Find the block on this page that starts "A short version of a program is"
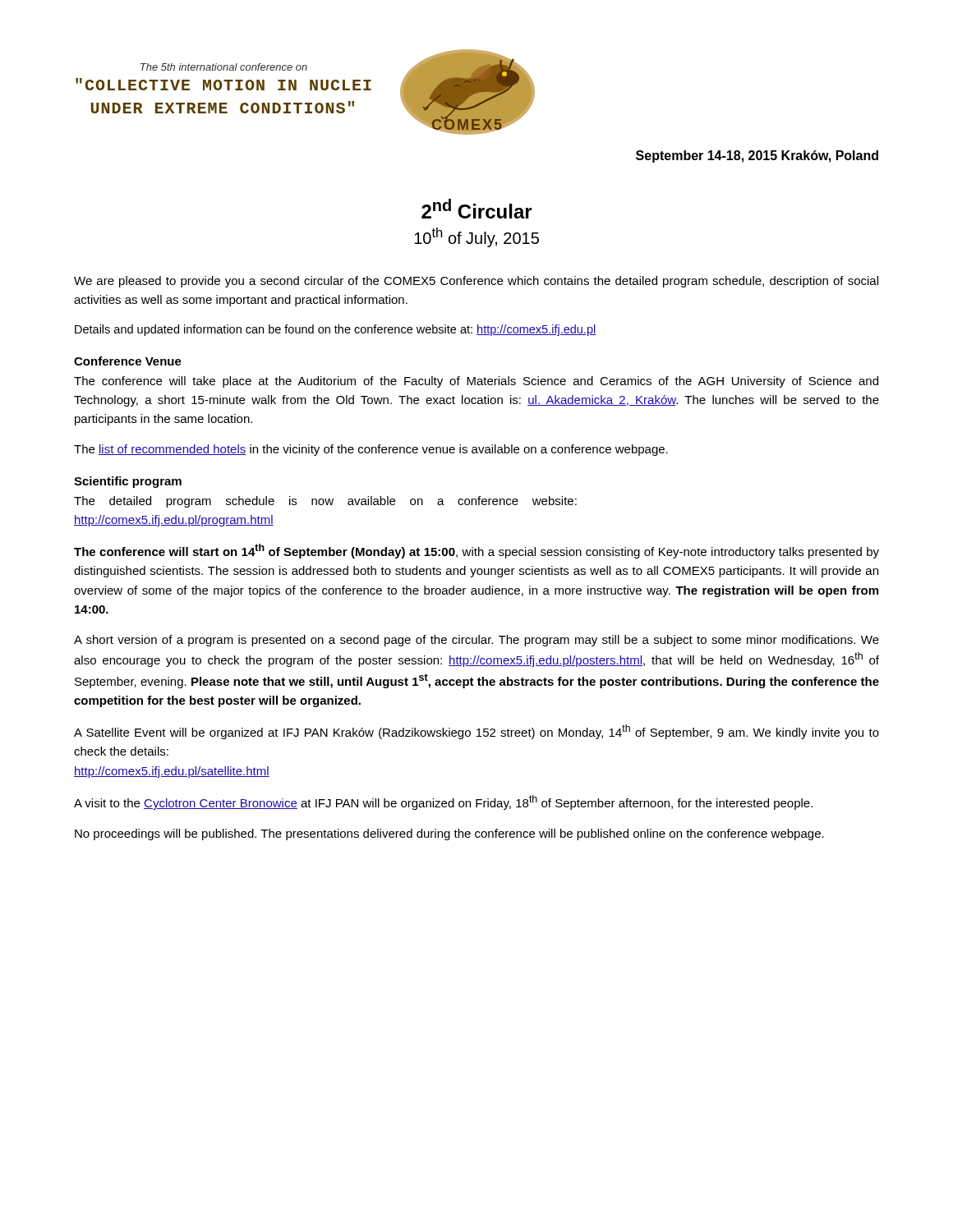 tap(476, 670)
